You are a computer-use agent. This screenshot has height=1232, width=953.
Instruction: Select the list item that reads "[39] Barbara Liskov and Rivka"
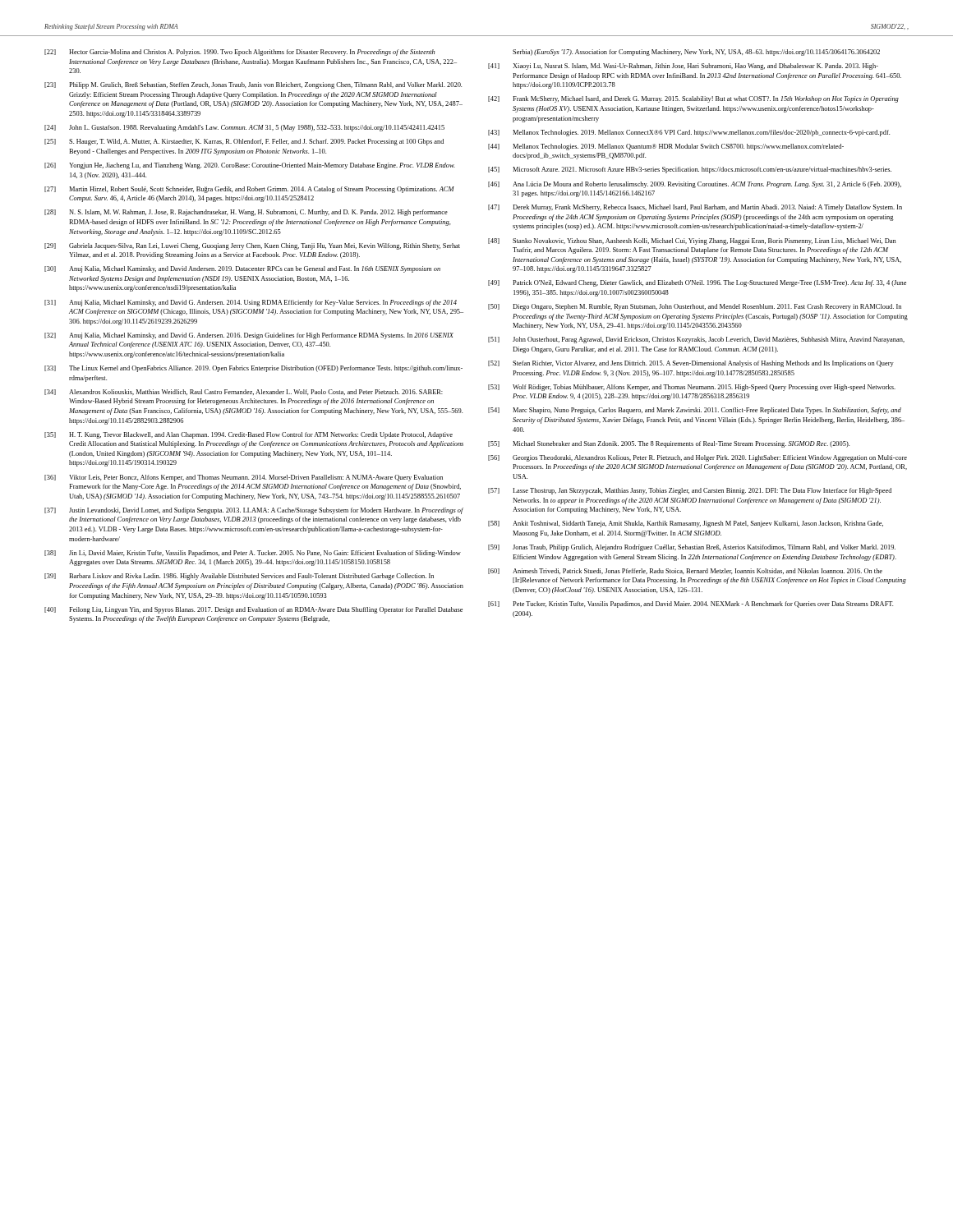255,586
